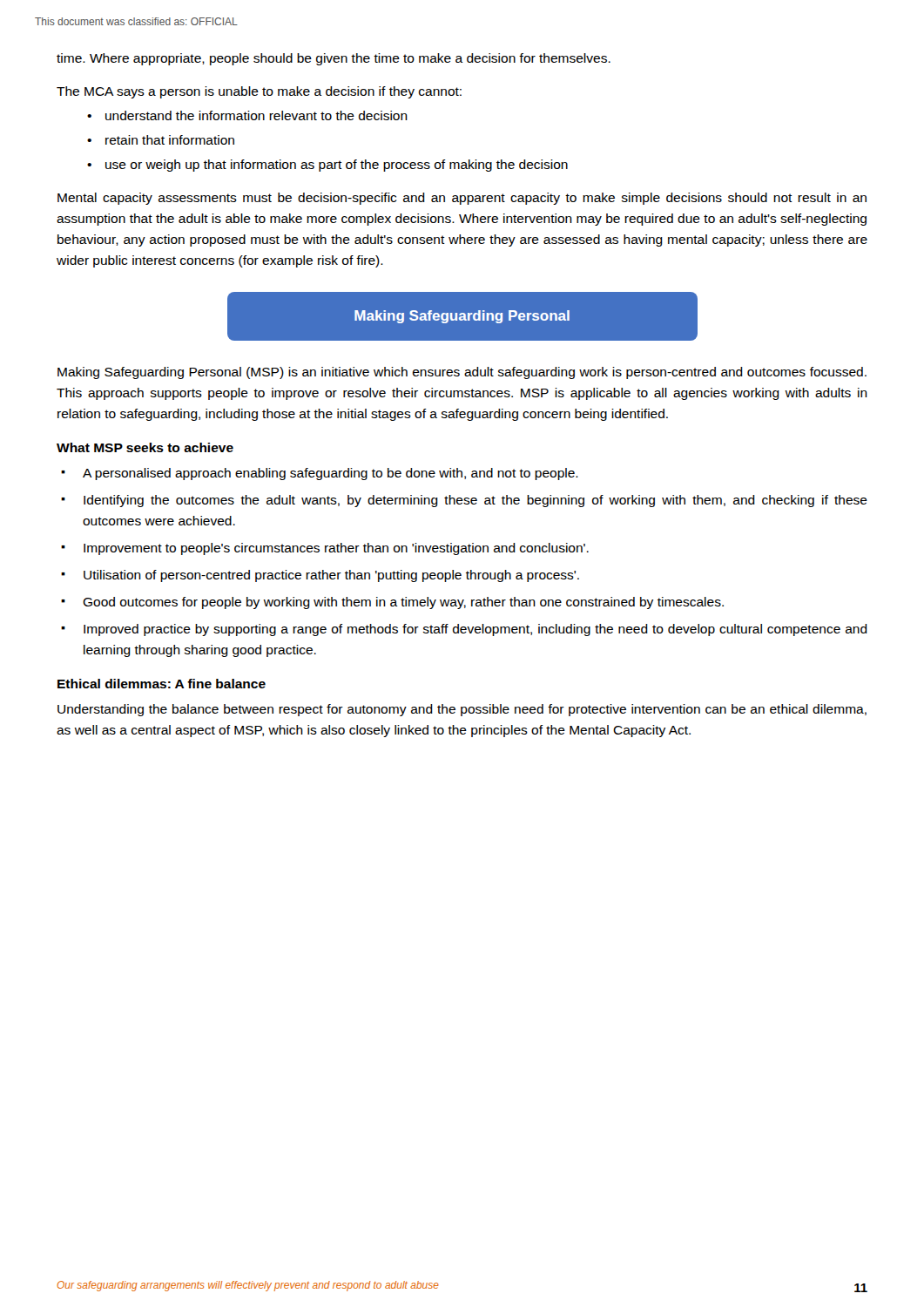Point to the block starting "Improvement to people's circumstances rather"
Screen dimensions: 1307x924
[336, 548]
